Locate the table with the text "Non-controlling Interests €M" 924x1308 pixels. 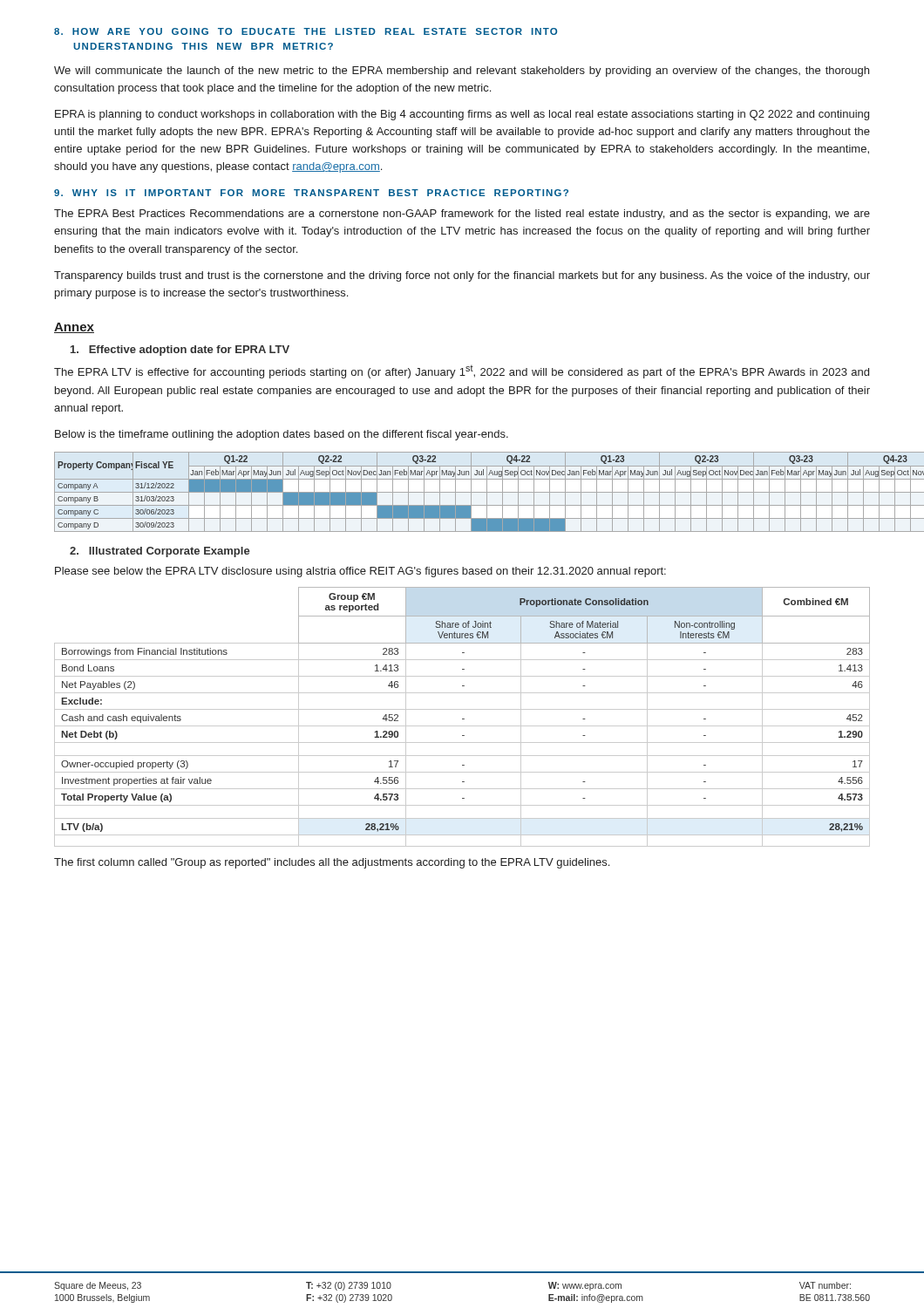coord(462,717)
